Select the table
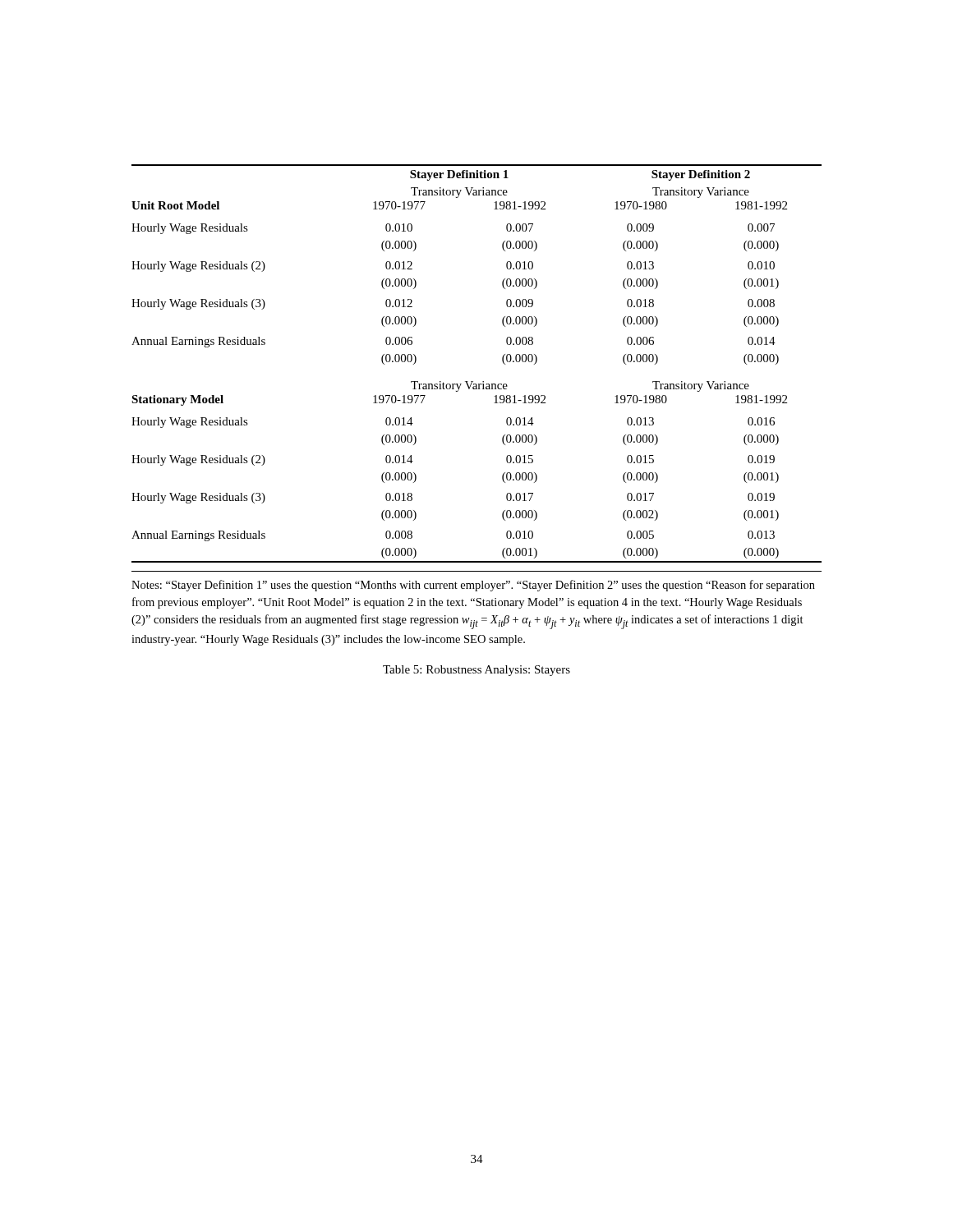953x1232 pixels. 476,363
